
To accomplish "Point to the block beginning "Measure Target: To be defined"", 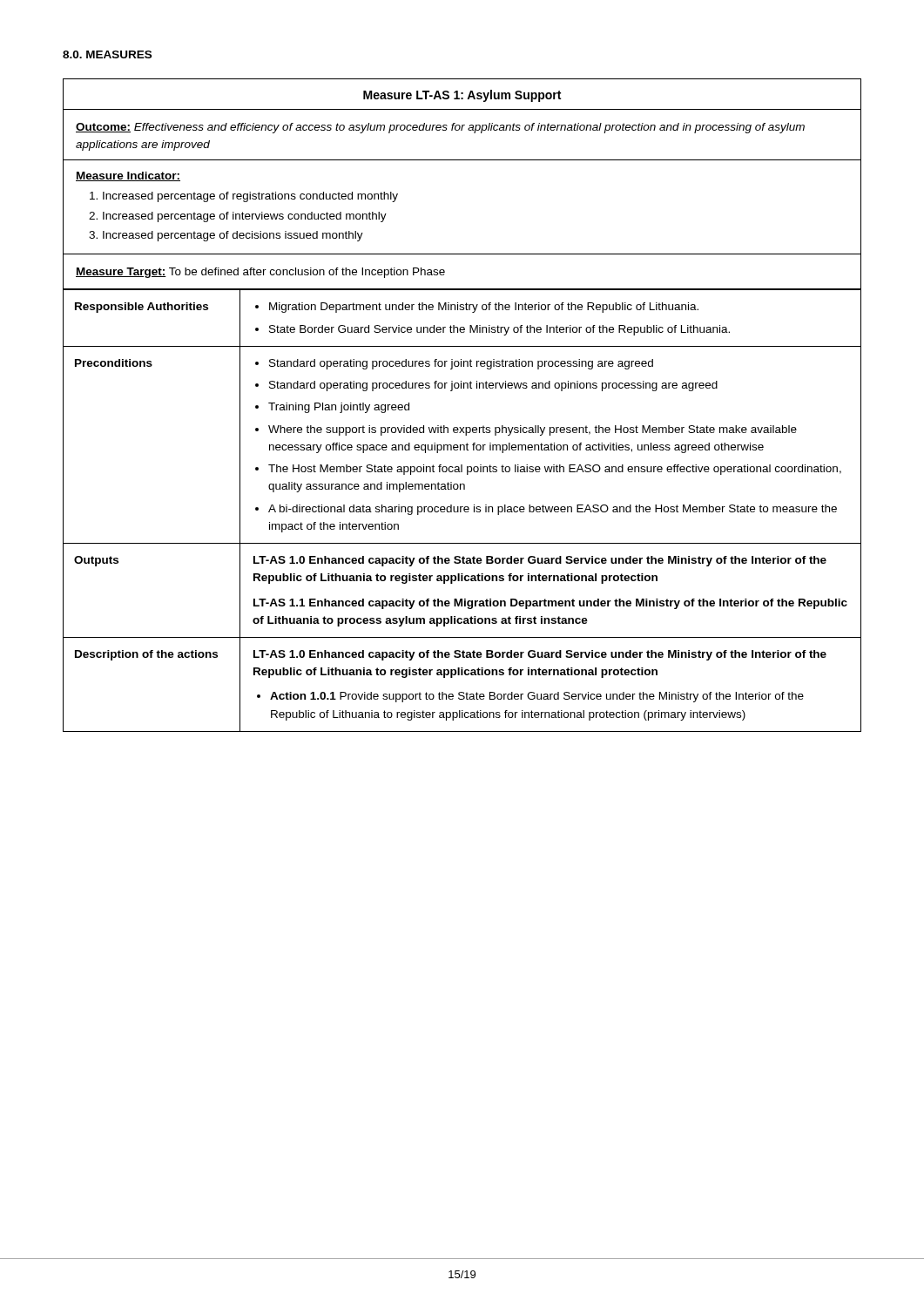I will (x=261, y=271).
